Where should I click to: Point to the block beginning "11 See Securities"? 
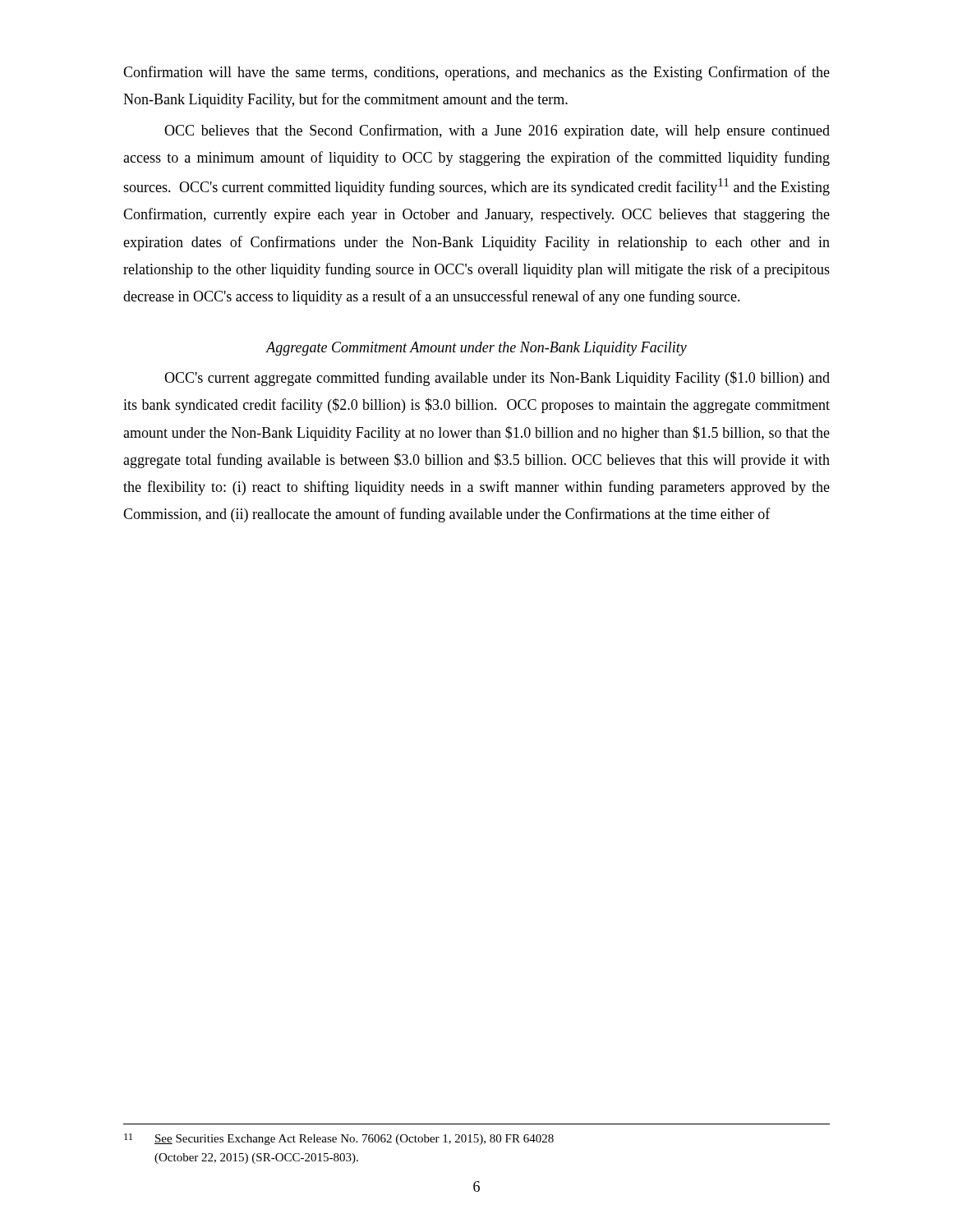pyautogui.click(x=339, y=1148)
